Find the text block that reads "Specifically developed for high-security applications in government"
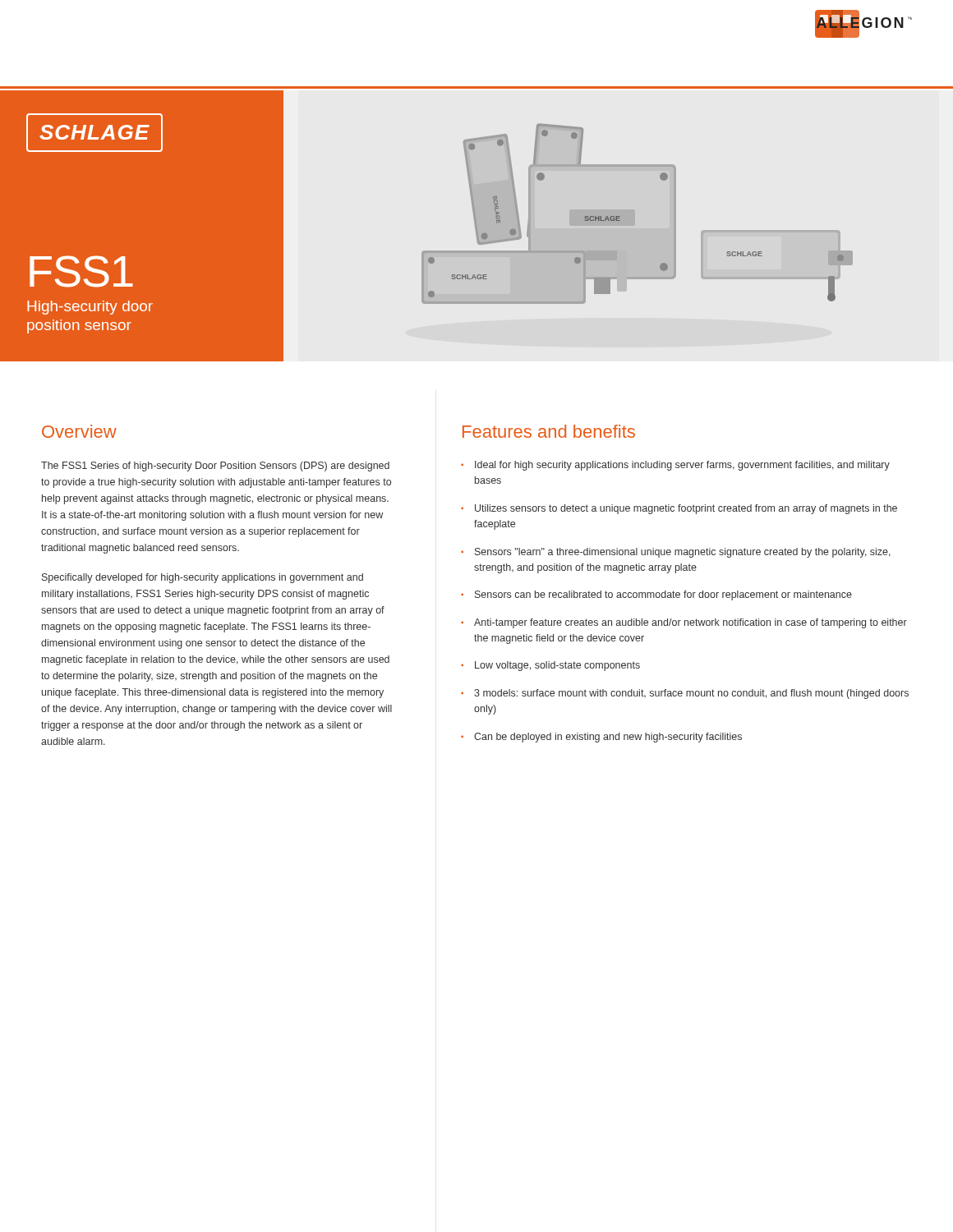The width and height of the screenshot is (953, 1232). point(217,660)
